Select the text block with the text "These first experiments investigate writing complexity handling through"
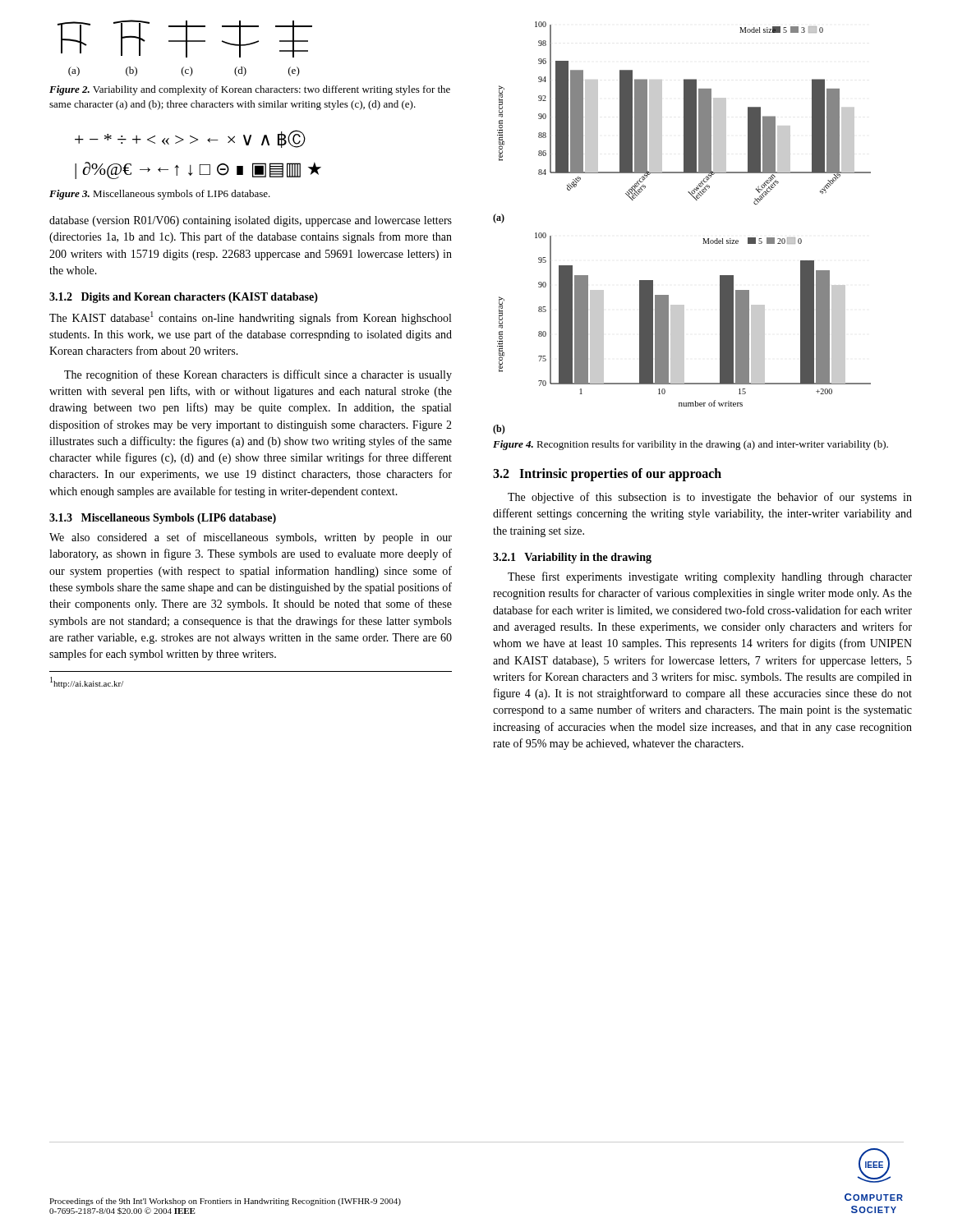 pyautogui.click(x=702, y=661)
